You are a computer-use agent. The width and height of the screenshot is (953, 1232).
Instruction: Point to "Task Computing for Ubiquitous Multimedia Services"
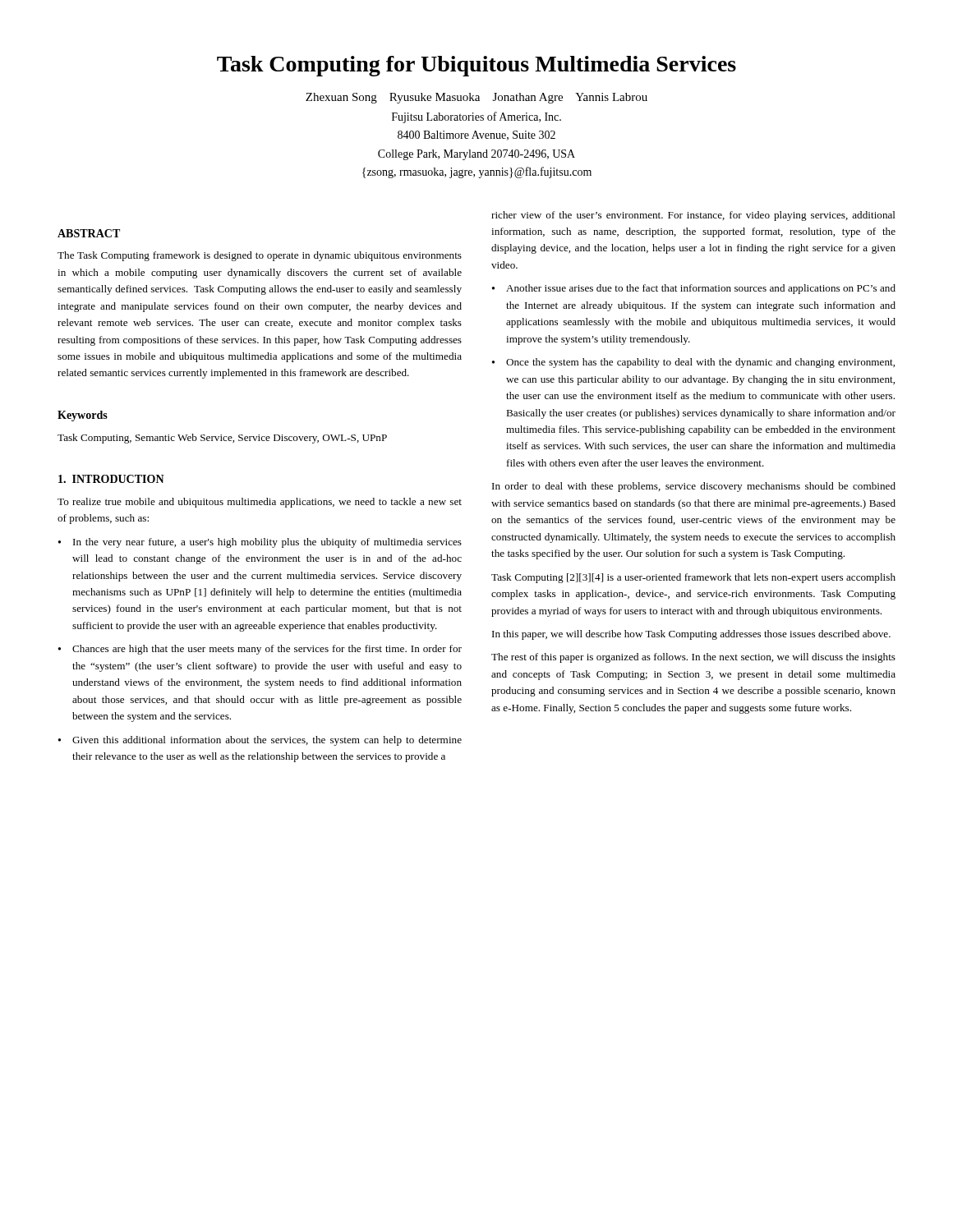coord(476,64)
